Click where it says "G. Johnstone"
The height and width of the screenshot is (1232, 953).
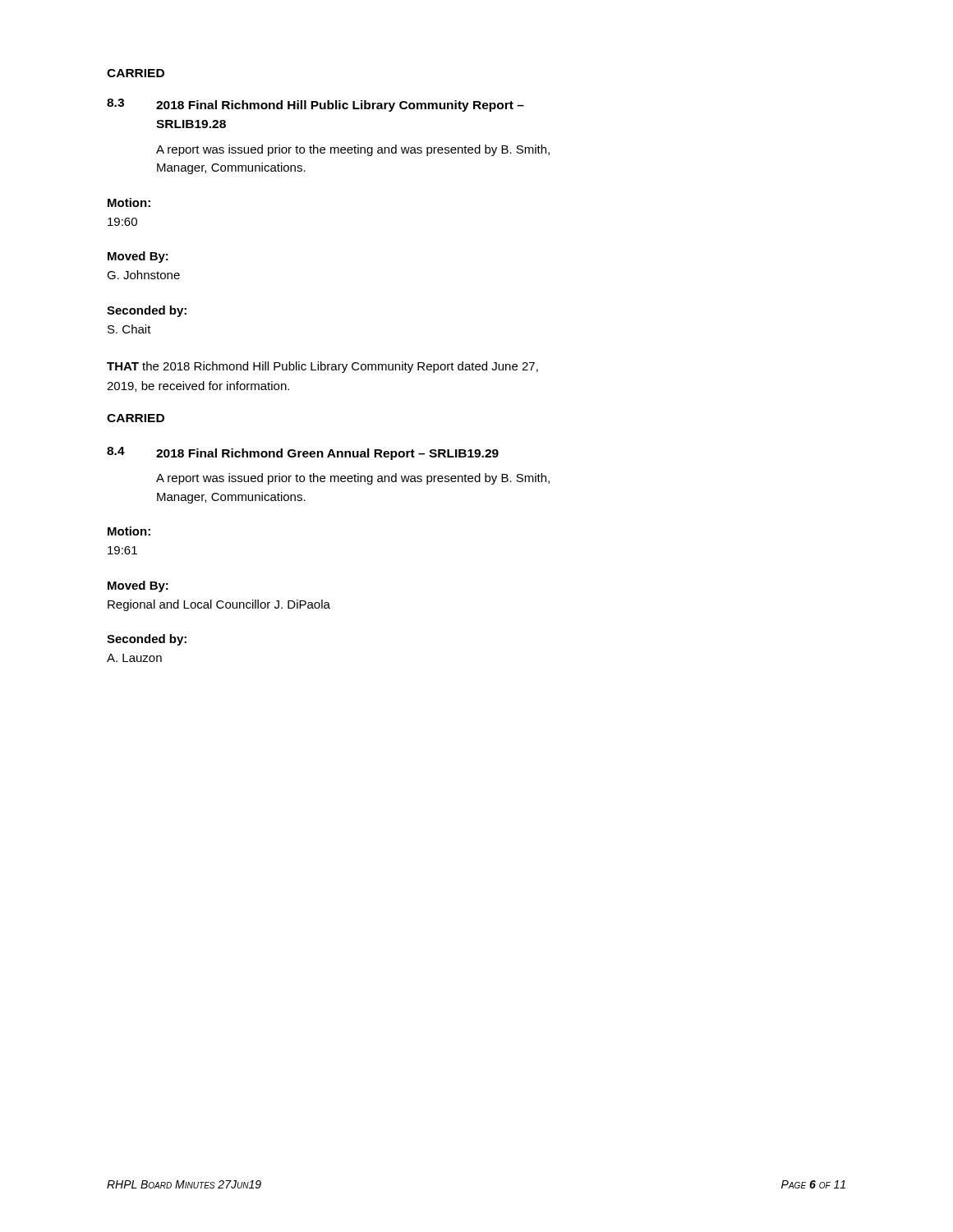point(143,275)
